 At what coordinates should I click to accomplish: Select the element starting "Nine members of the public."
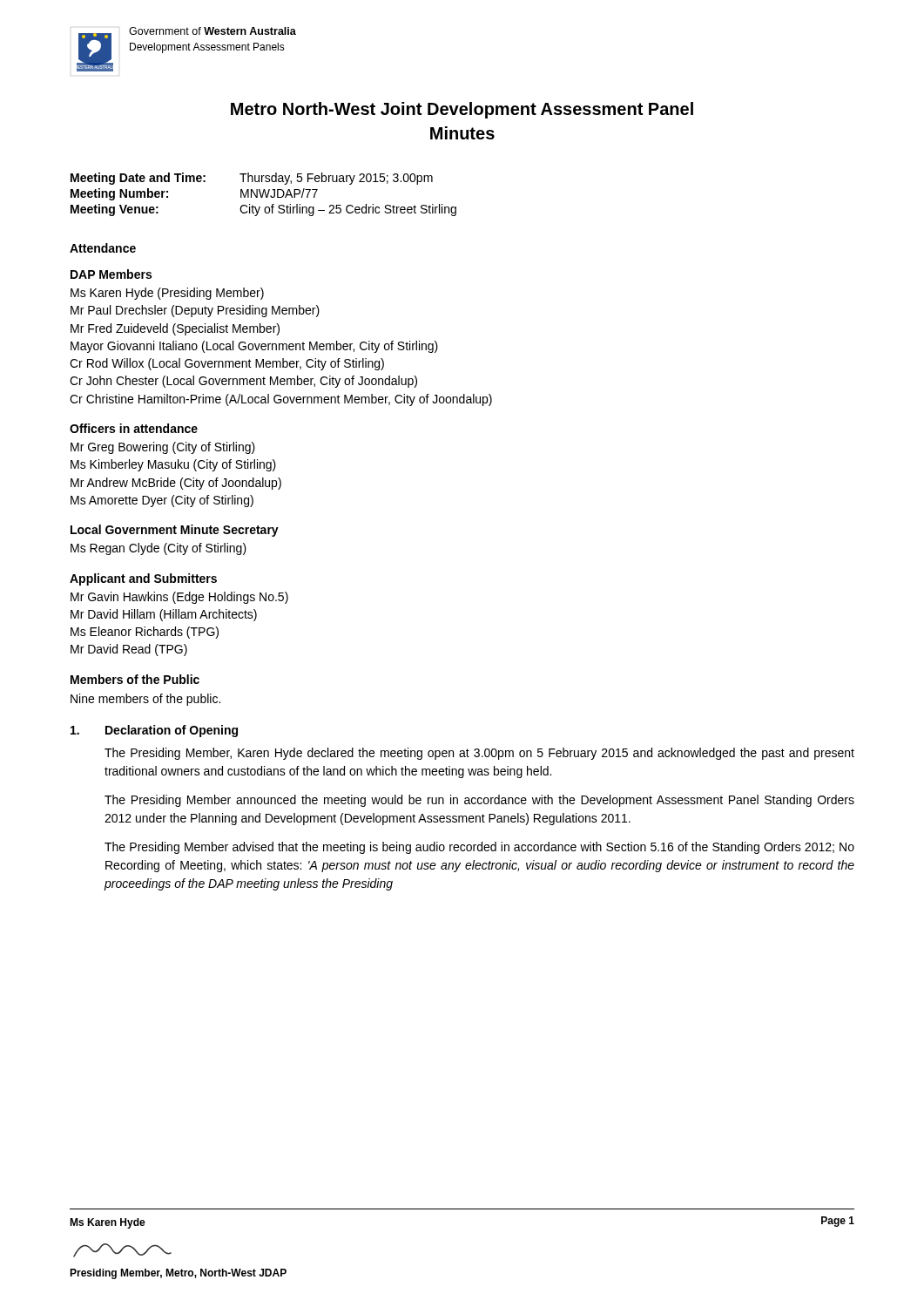146,699
